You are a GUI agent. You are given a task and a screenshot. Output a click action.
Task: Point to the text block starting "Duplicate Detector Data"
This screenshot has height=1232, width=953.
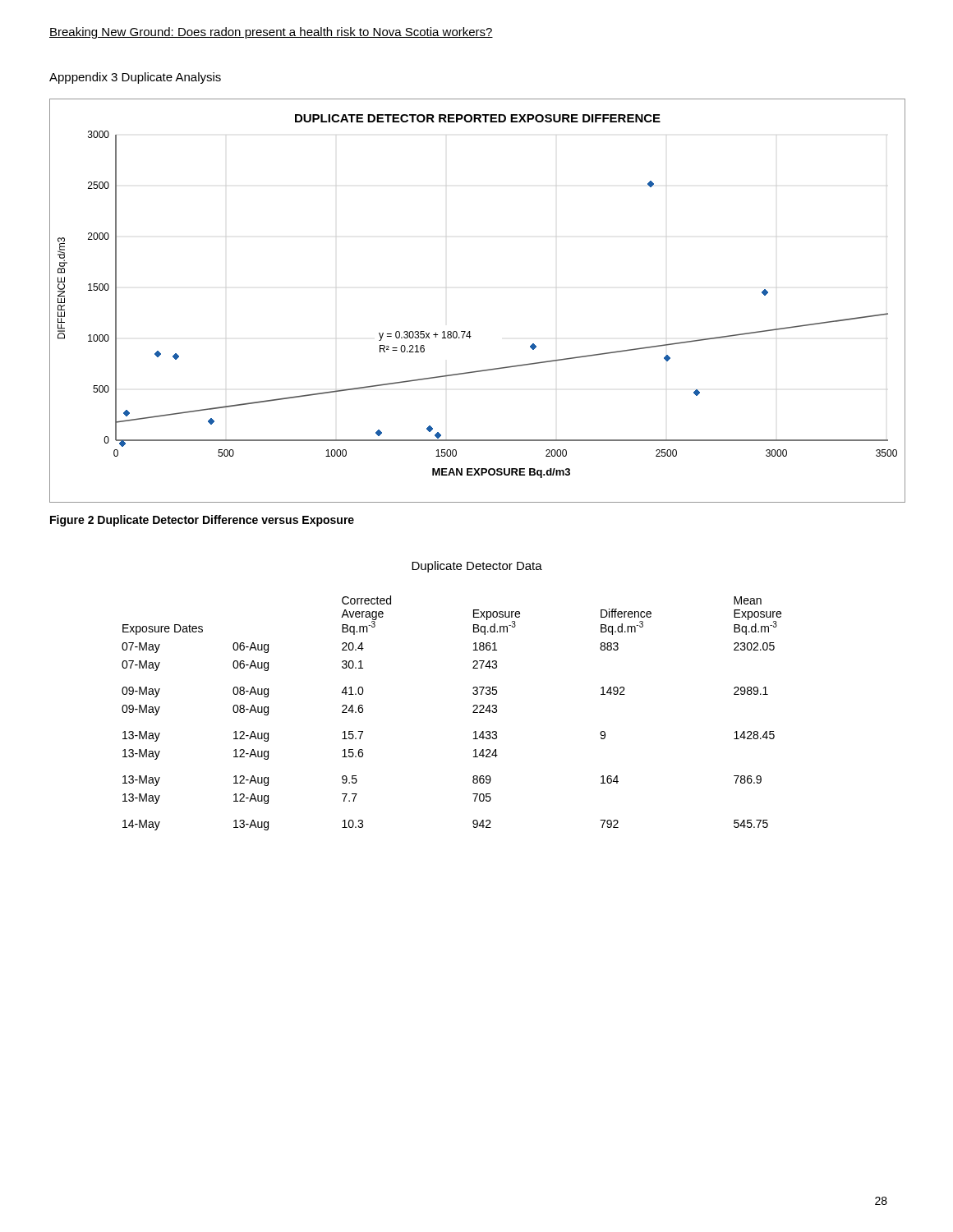pos(476,565)
